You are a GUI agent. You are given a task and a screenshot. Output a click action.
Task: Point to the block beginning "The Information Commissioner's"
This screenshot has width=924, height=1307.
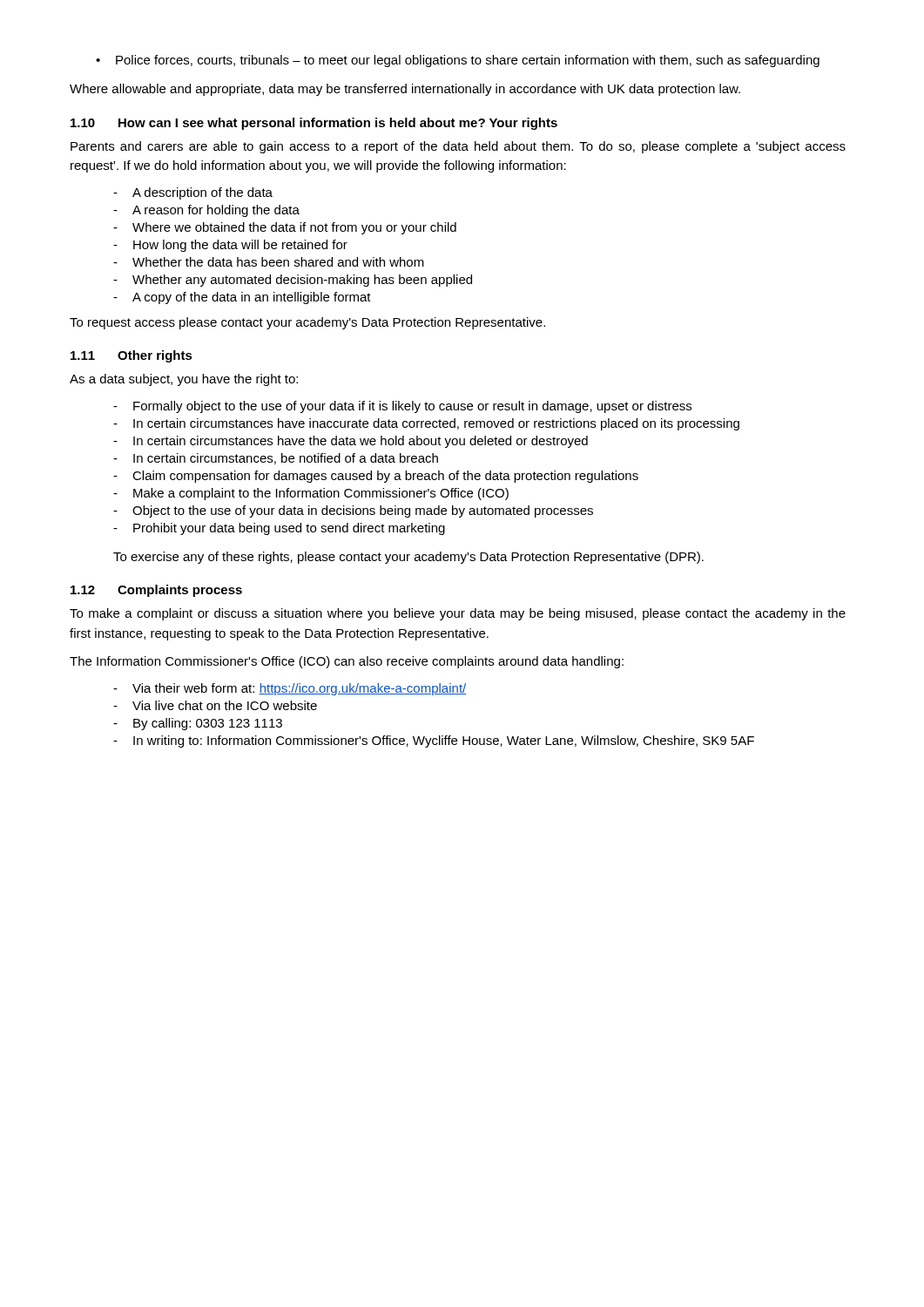tap(458, 662)
